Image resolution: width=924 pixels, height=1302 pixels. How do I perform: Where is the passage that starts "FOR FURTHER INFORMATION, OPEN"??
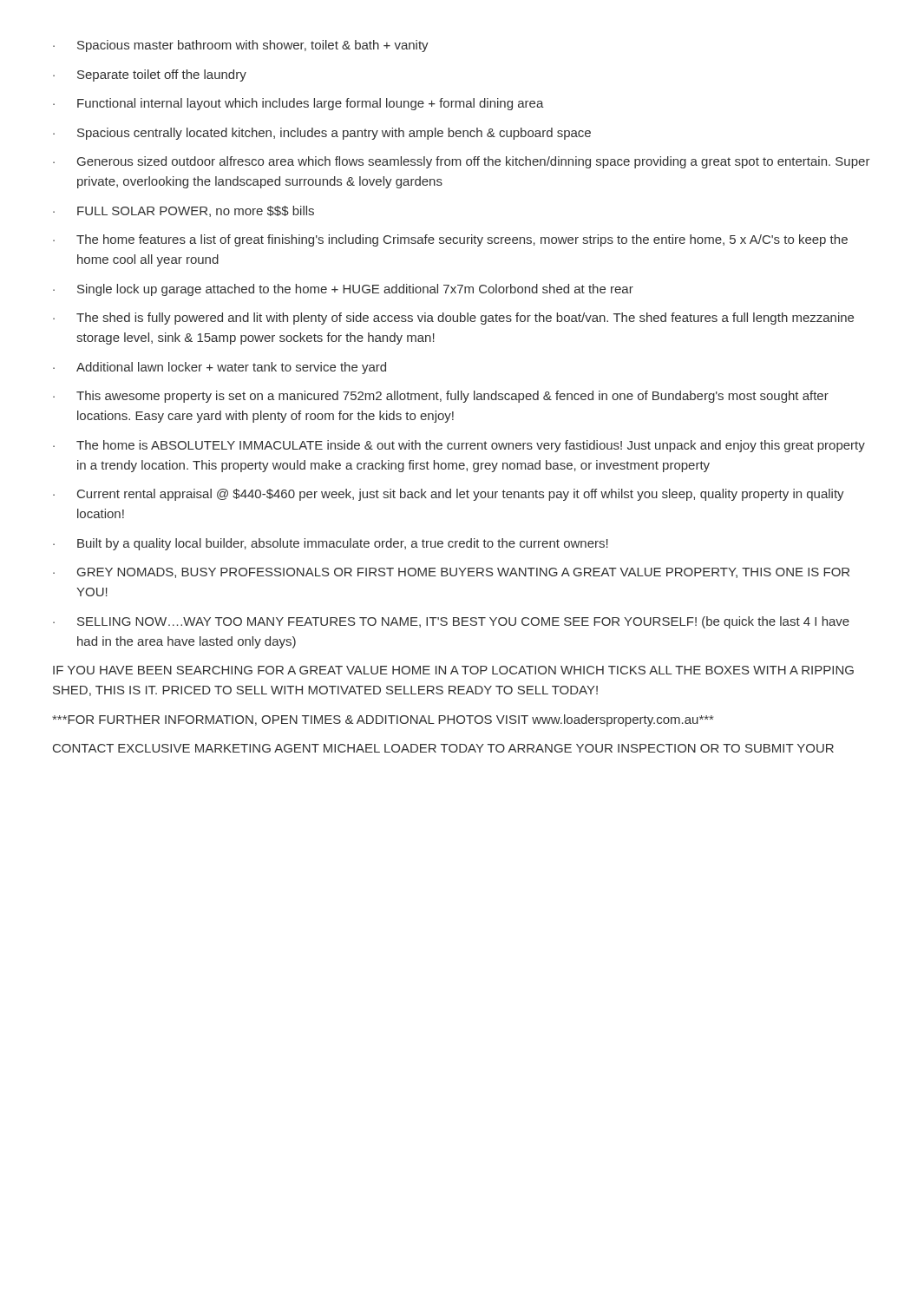[383, 719]
